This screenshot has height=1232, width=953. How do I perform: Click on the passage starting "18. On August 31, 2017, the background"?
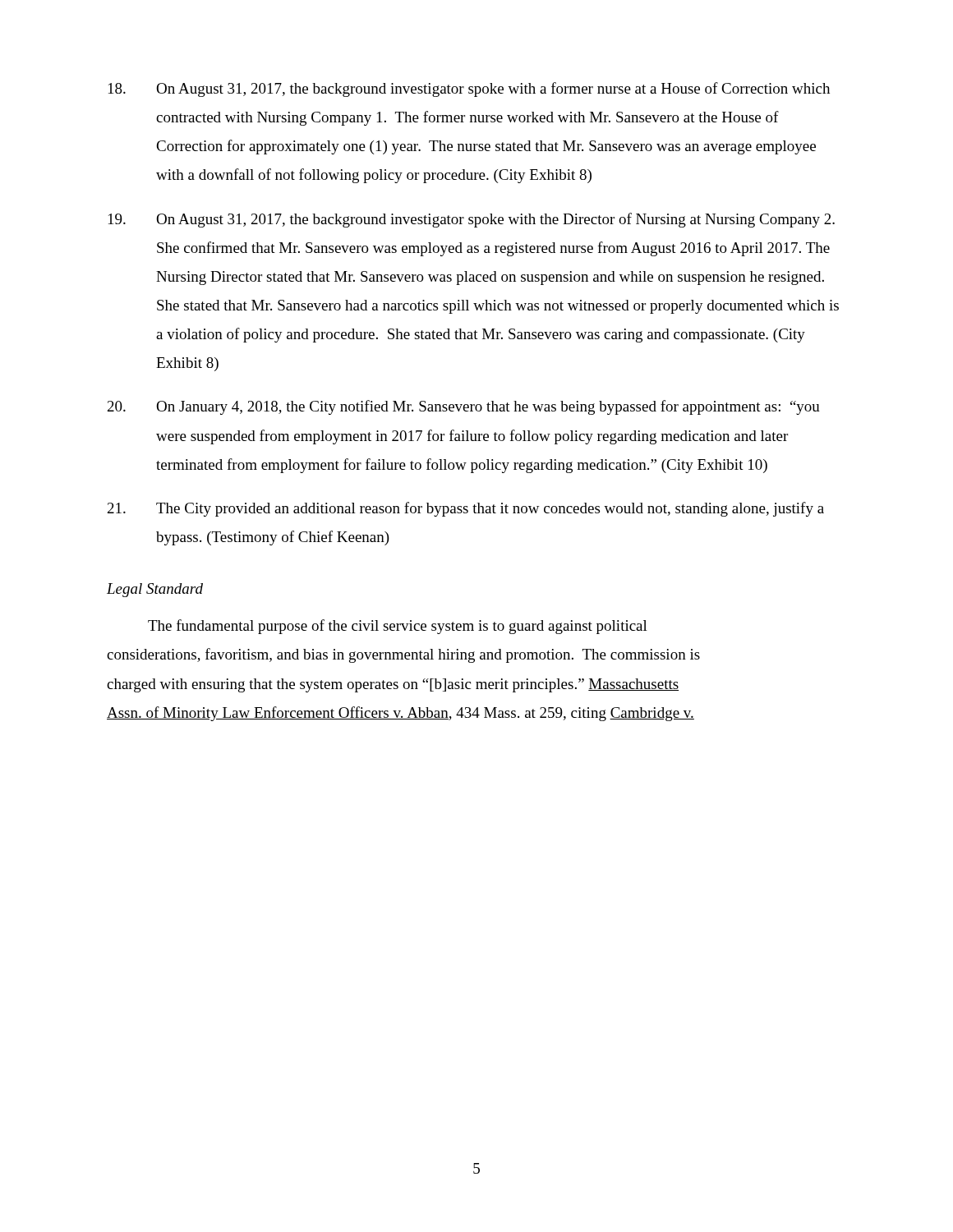[476, 132]
